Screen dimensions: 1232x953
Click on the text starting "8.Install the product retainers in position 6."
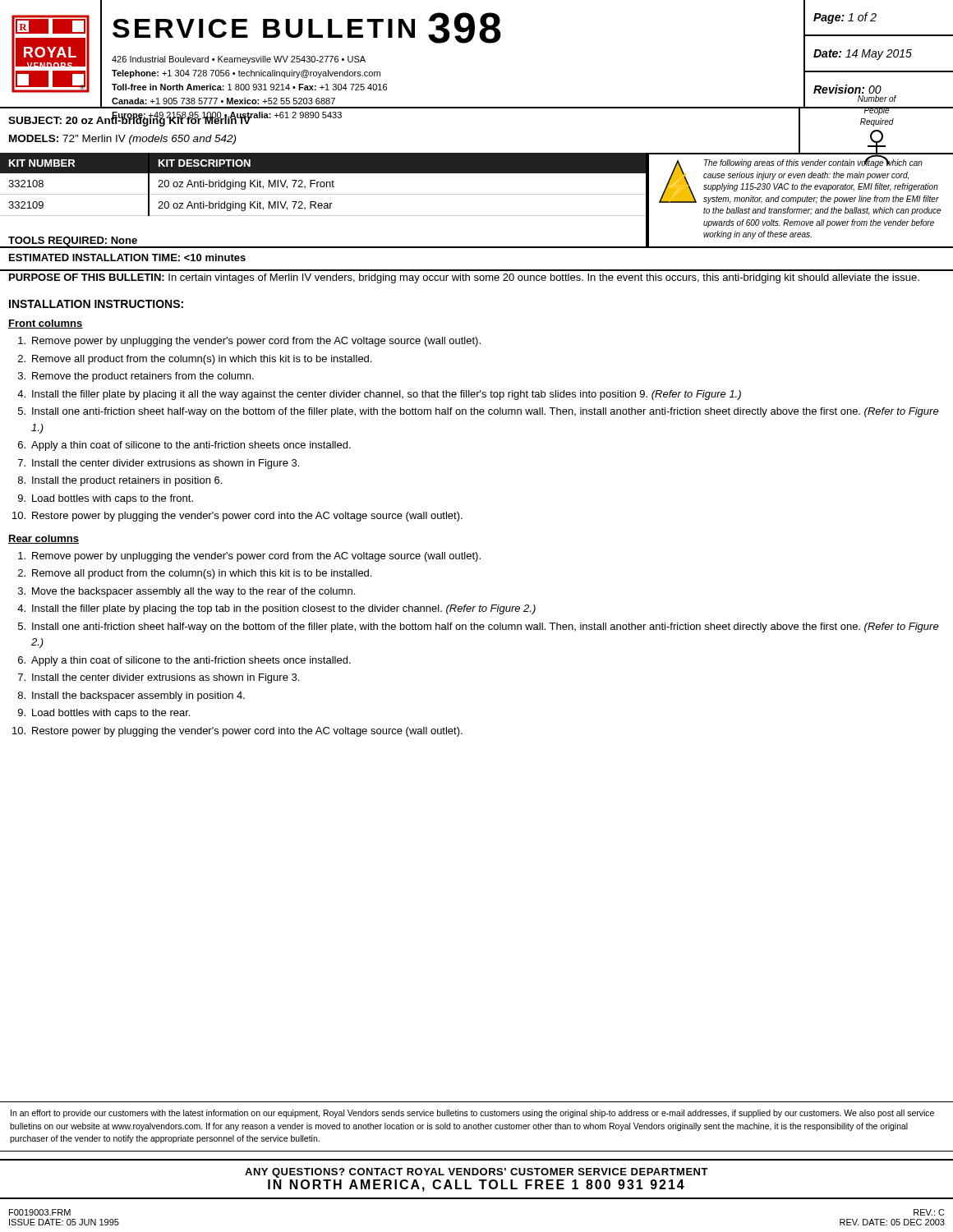[x=120, y=481]
